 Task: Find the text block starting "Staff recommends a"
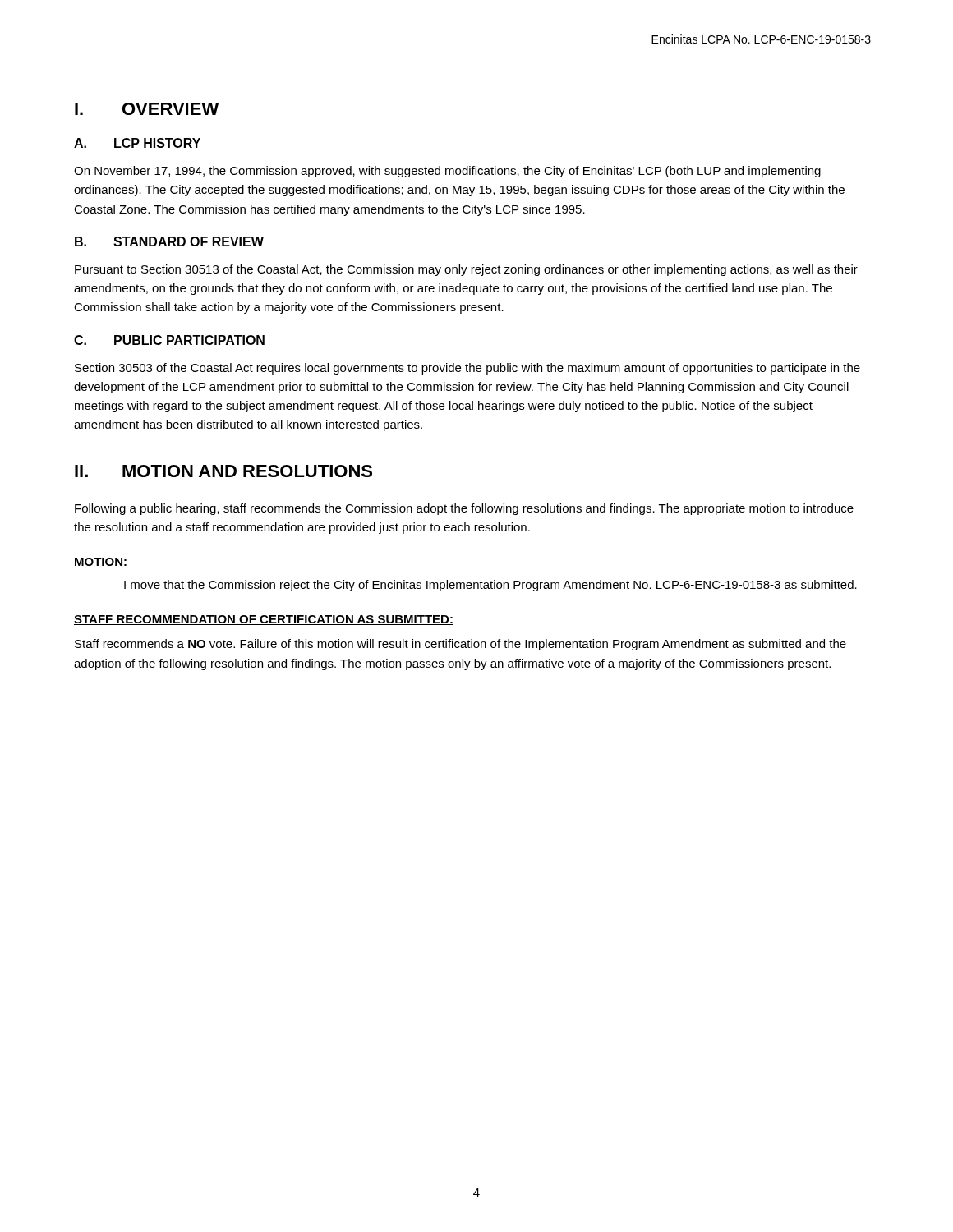coord(460,653)
